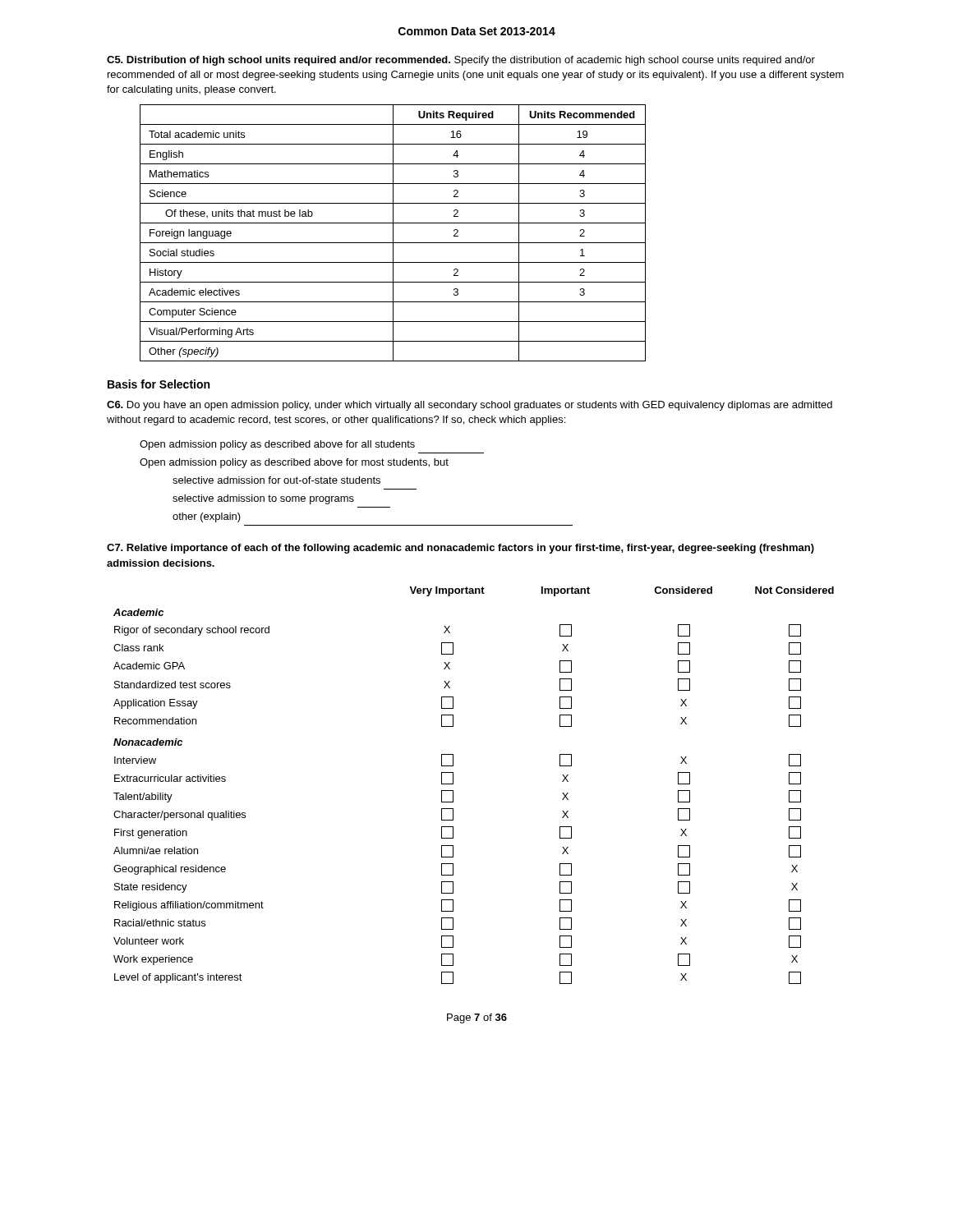Find the table that mentions "Academic electives"
This screenshot has height=1232, width=953.
485,232
